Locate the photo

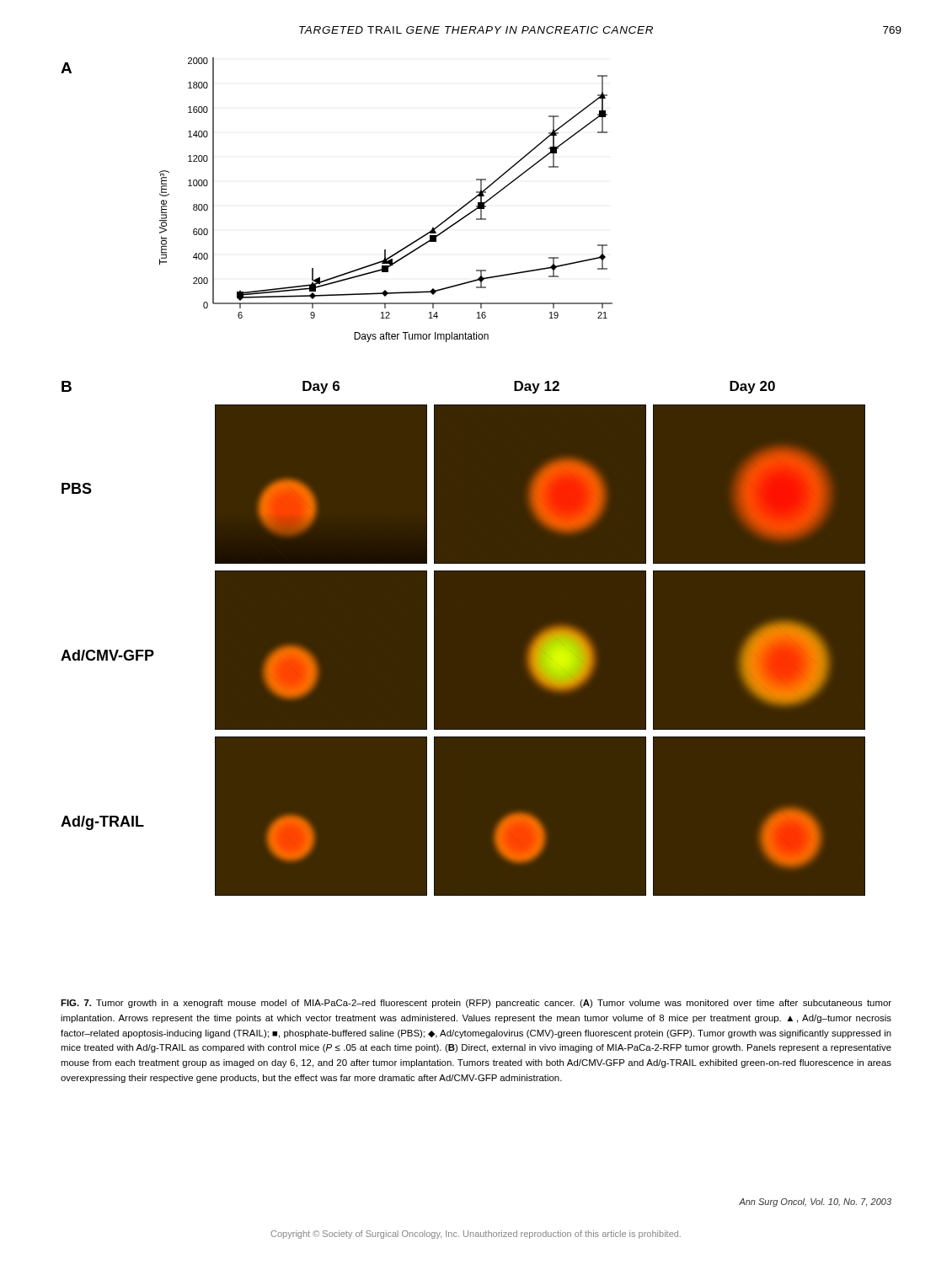coord(540,653)
